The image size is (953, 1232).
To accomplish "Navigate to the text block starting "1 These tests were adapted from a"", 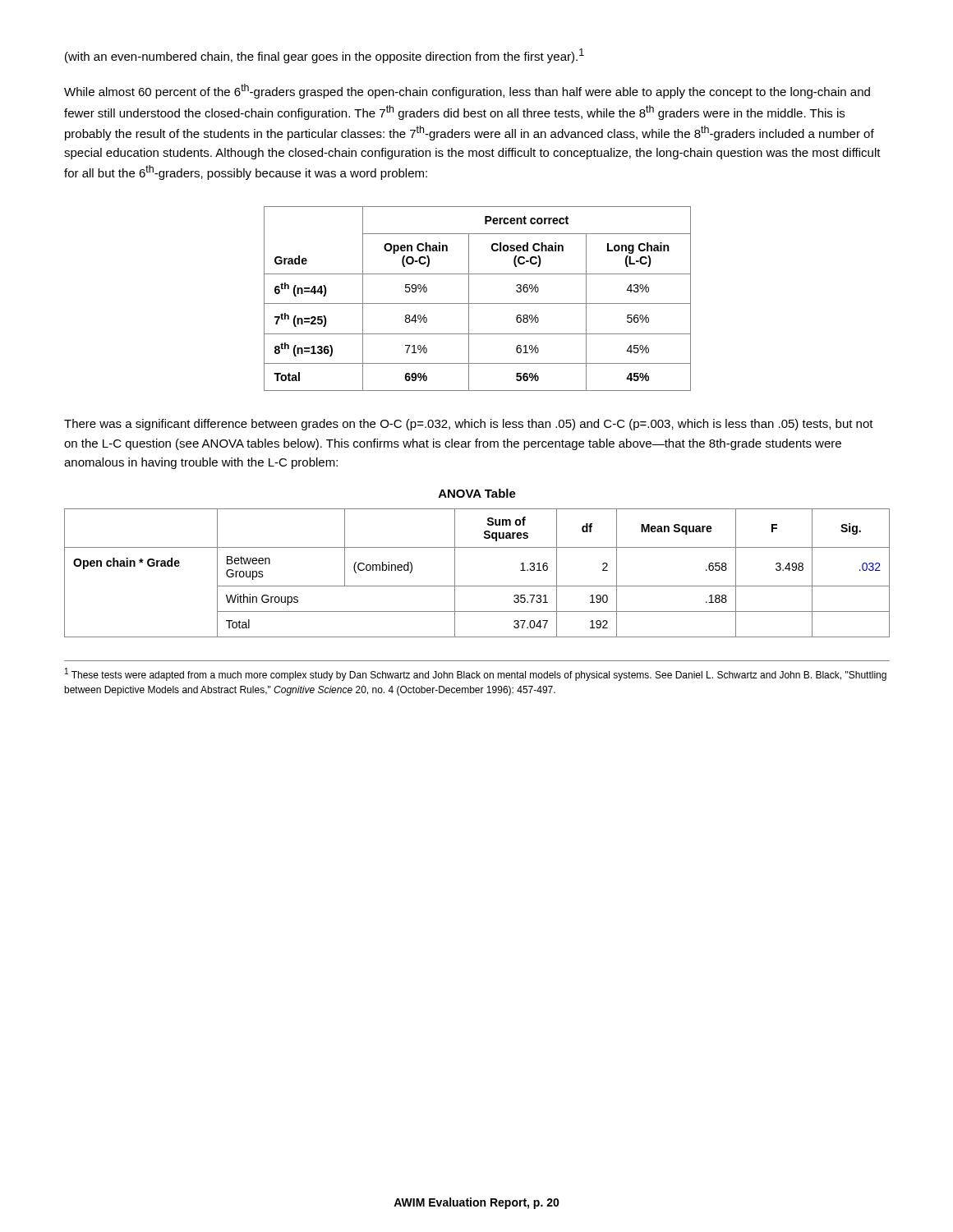I will (475, 681).
